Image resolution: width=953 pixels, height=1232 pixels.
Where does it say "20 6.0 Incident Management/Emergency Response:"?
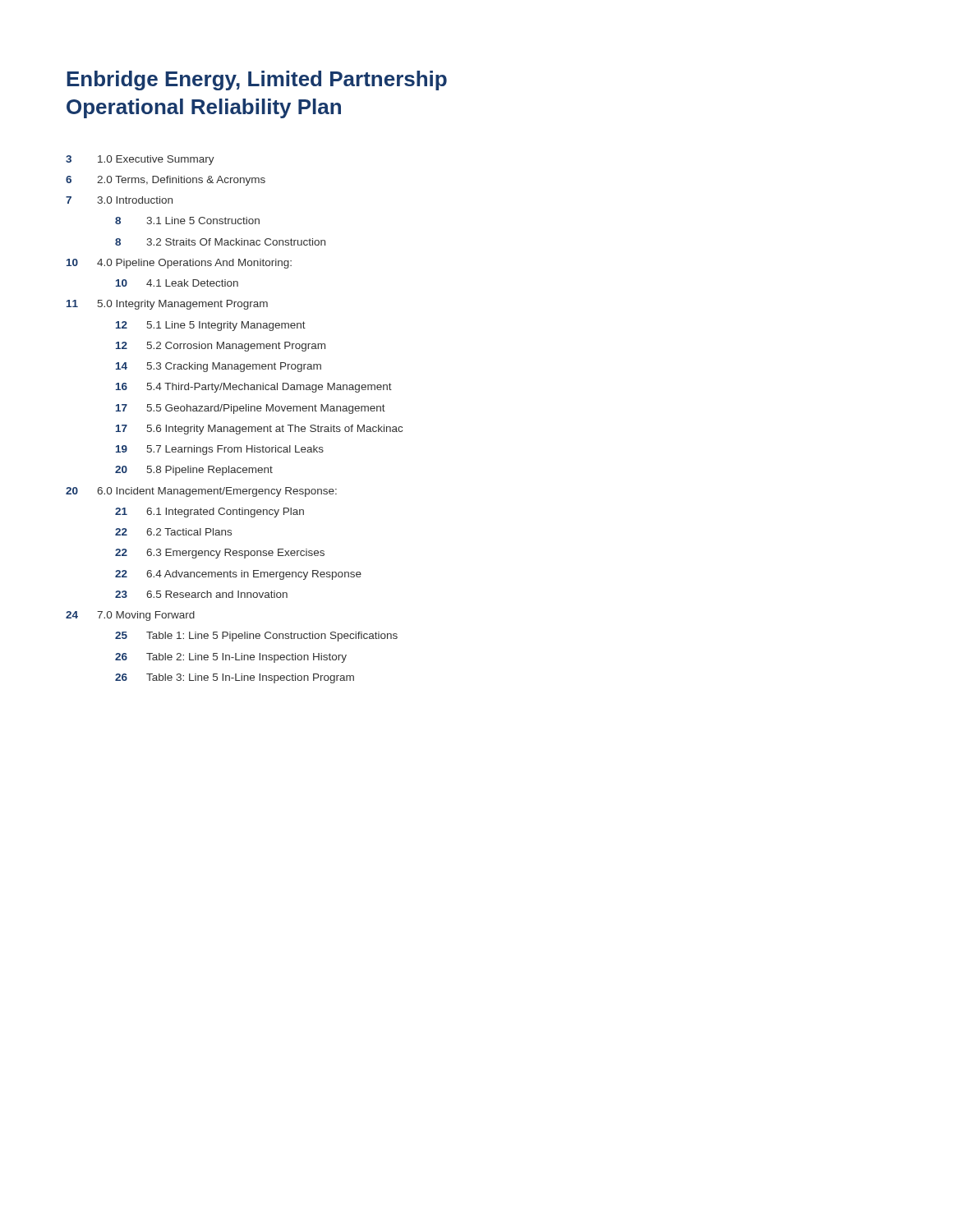(202, 491)
